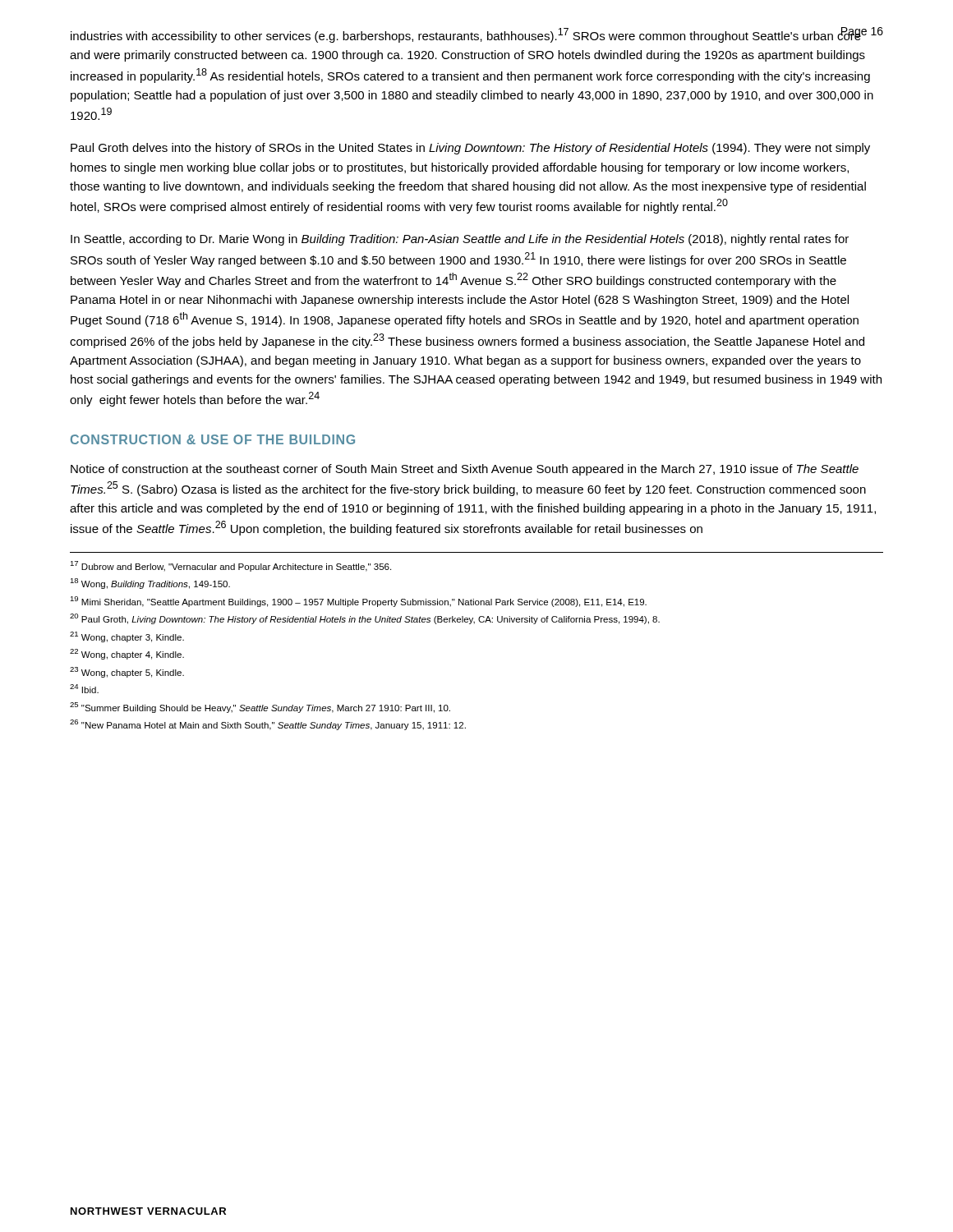
Task: Locate the section header that reads "CONSTRUCTION & USE OF THE BUILDING"
Action: click(213, 439)
